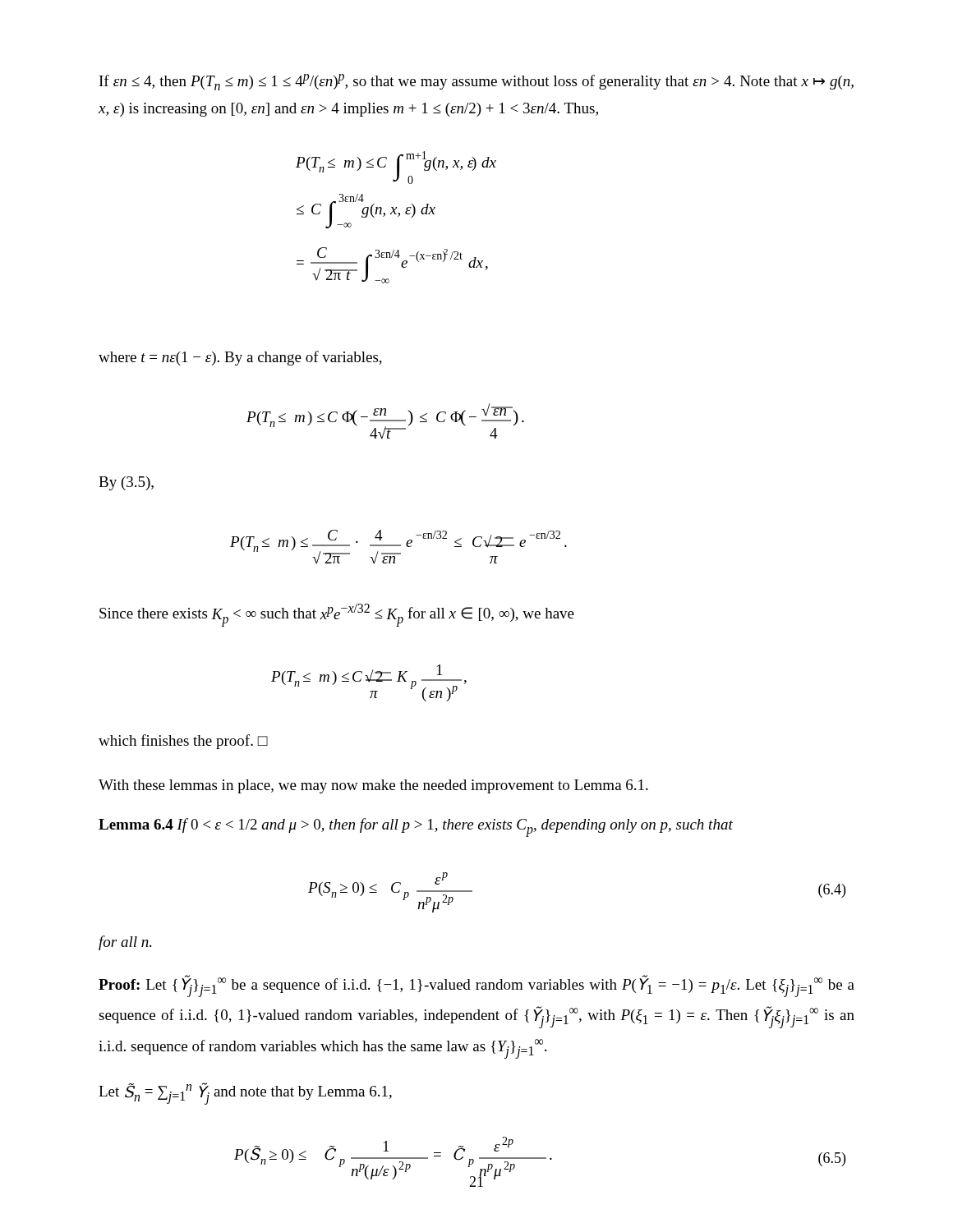Find the region starting "Let S̃n = ∑j=1n Ỹj and note"

pyautogui.click(x=245, y=1094)
